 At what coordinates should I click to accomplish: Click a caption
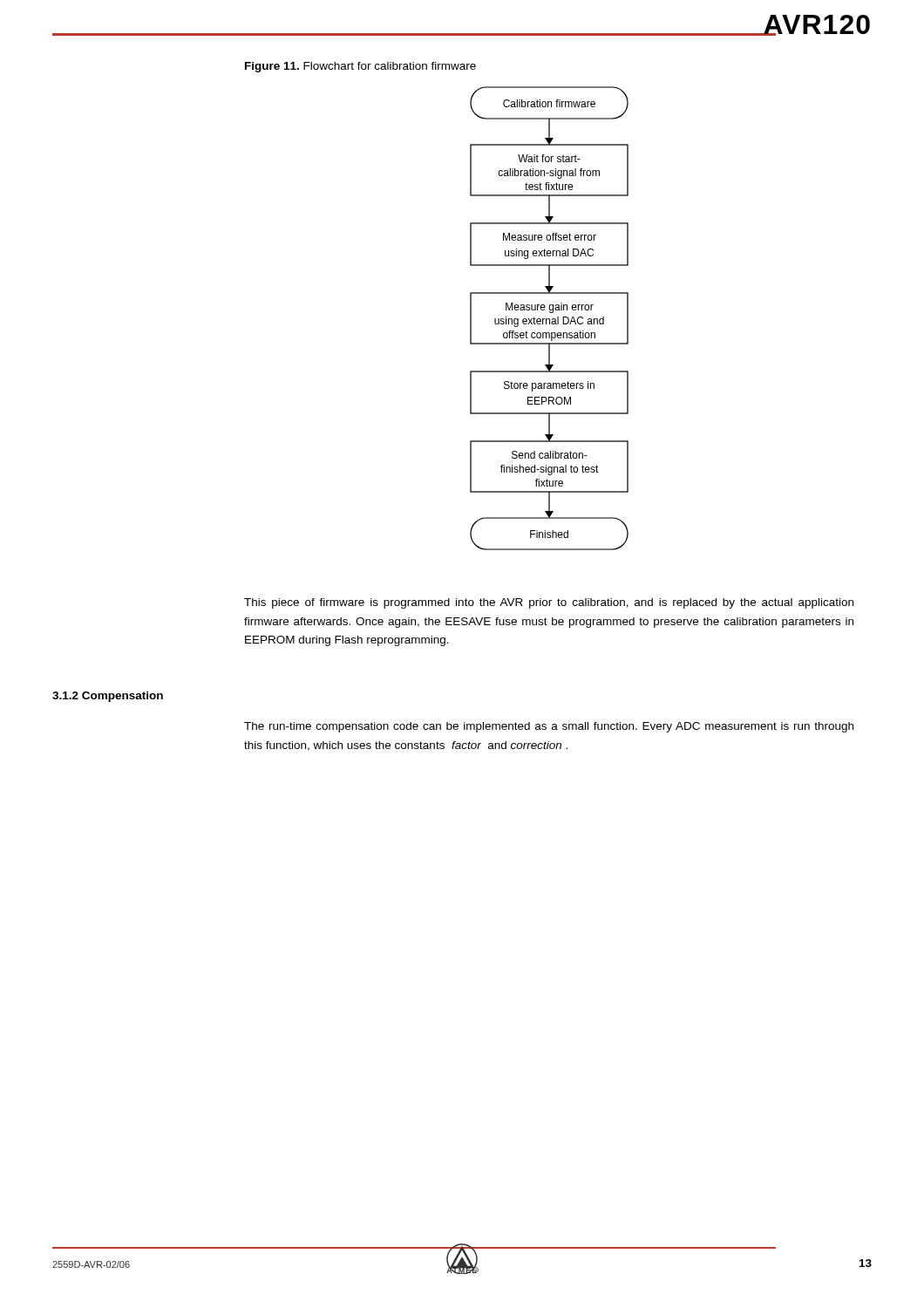pyautogui.click(x=360, y=66)
